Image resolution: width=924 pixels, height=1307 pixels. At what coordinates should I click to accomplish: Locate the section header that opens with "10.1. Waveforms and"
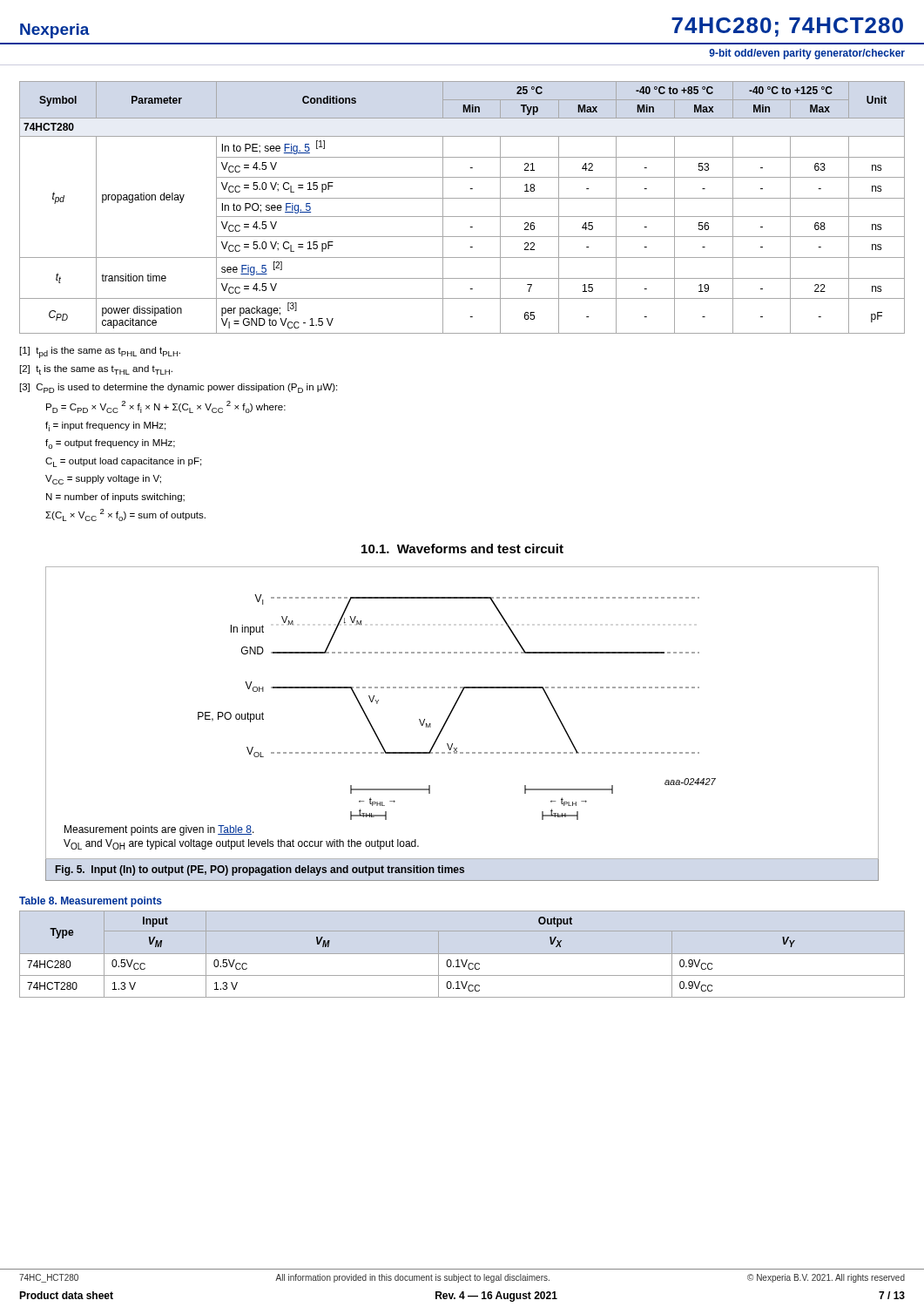point(462,548)
